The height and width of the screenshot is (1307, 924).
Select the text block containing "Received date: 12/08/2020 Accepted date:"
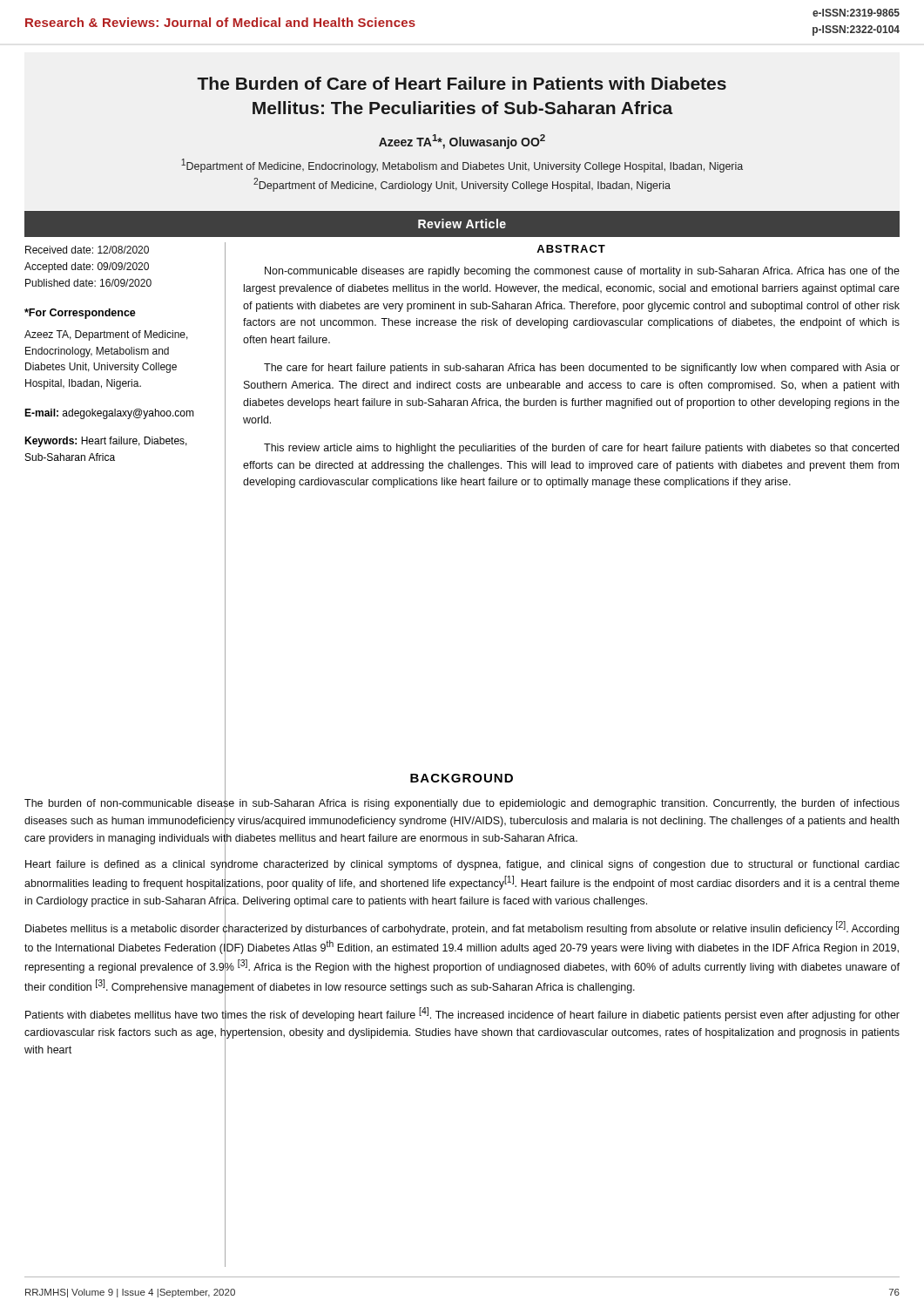pyautogui.click(x=88, y=267)
